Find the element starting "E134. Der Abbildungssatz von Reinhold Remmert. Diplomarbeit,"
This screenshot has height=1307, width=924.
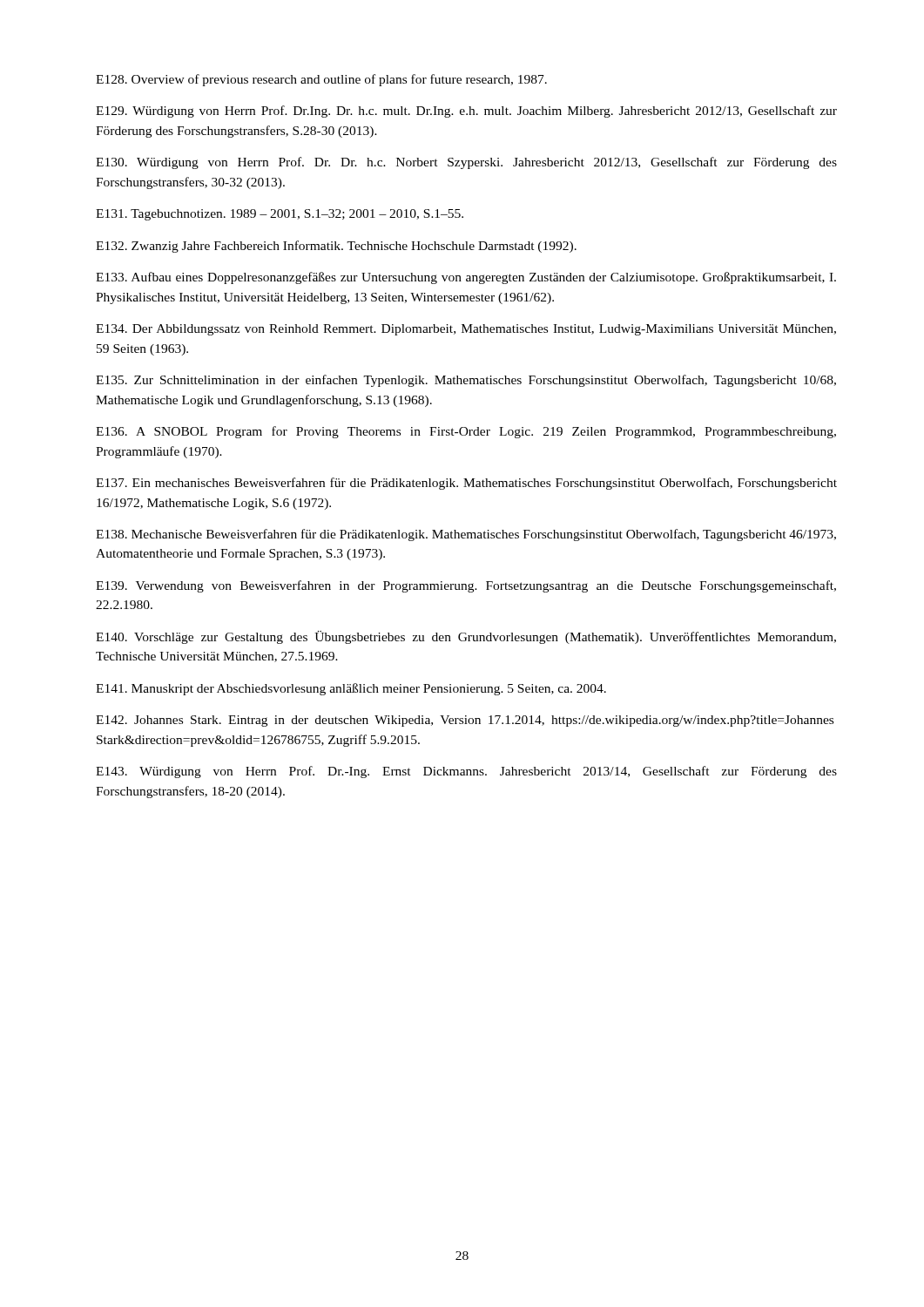(466, 339)
